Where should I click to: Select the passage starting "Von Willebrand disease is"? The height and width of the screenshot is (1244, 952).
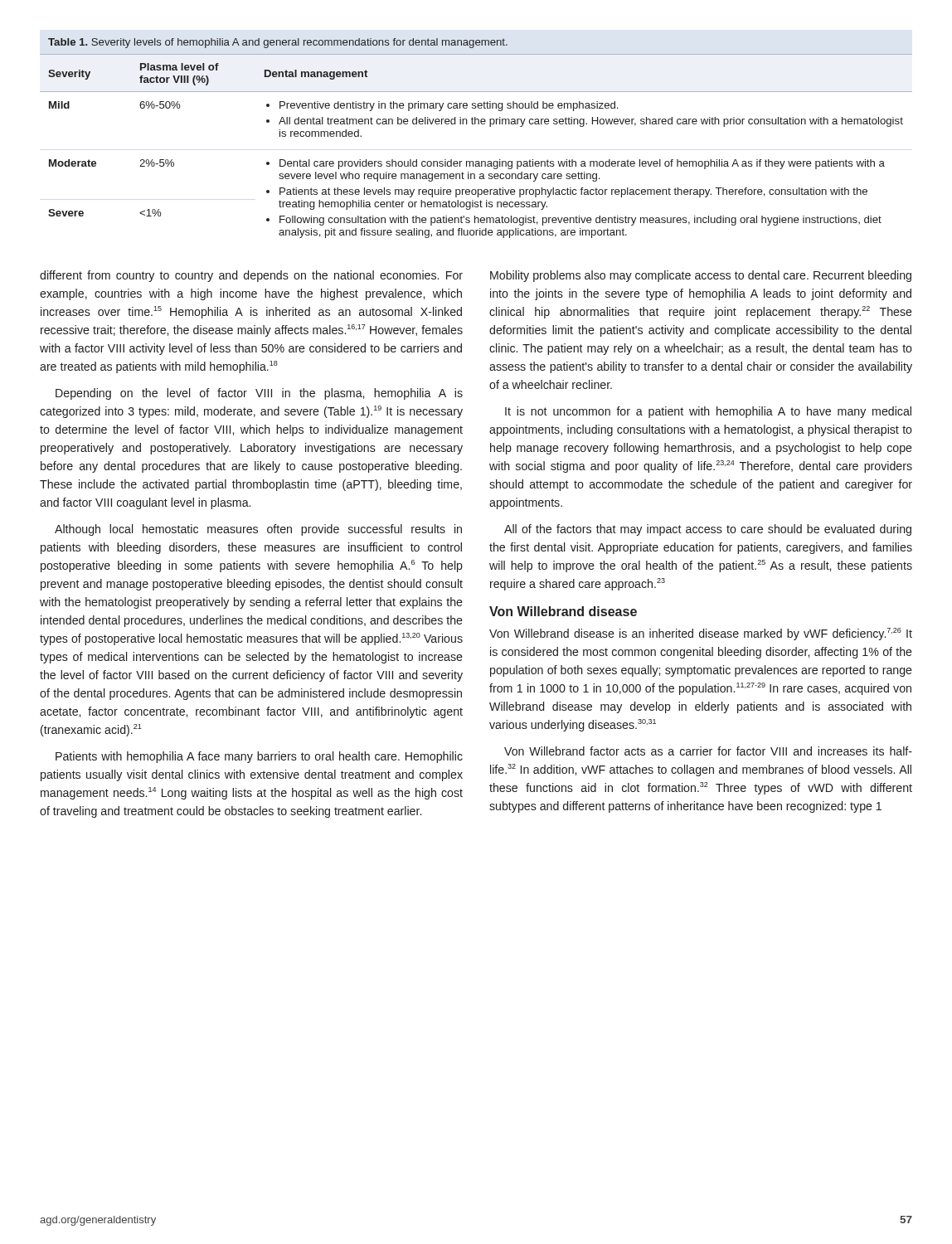pyautogui.click(x=701, y=679)
